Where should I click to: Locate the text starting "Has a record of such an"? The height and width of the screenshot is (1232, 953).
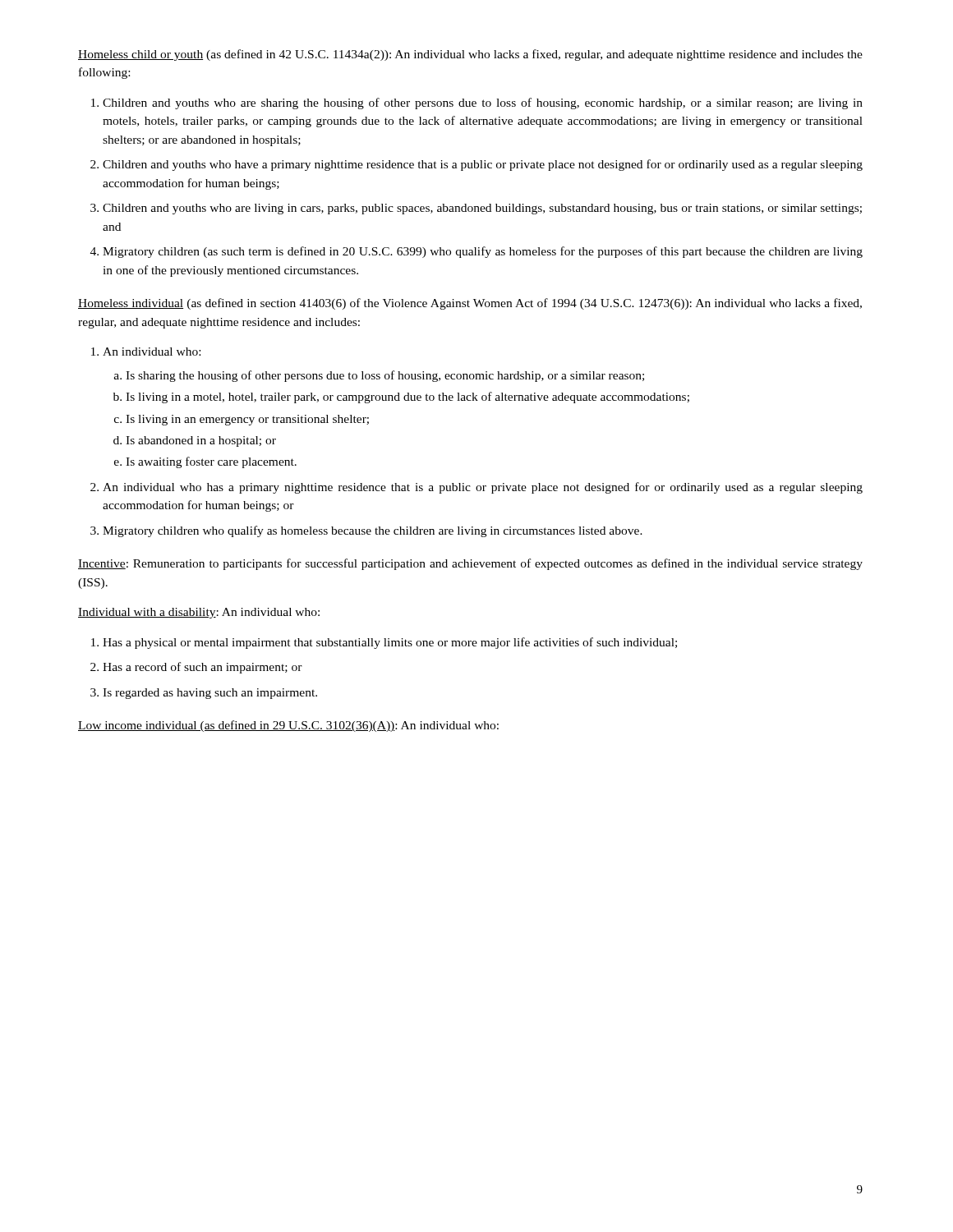tap(202, 667)
